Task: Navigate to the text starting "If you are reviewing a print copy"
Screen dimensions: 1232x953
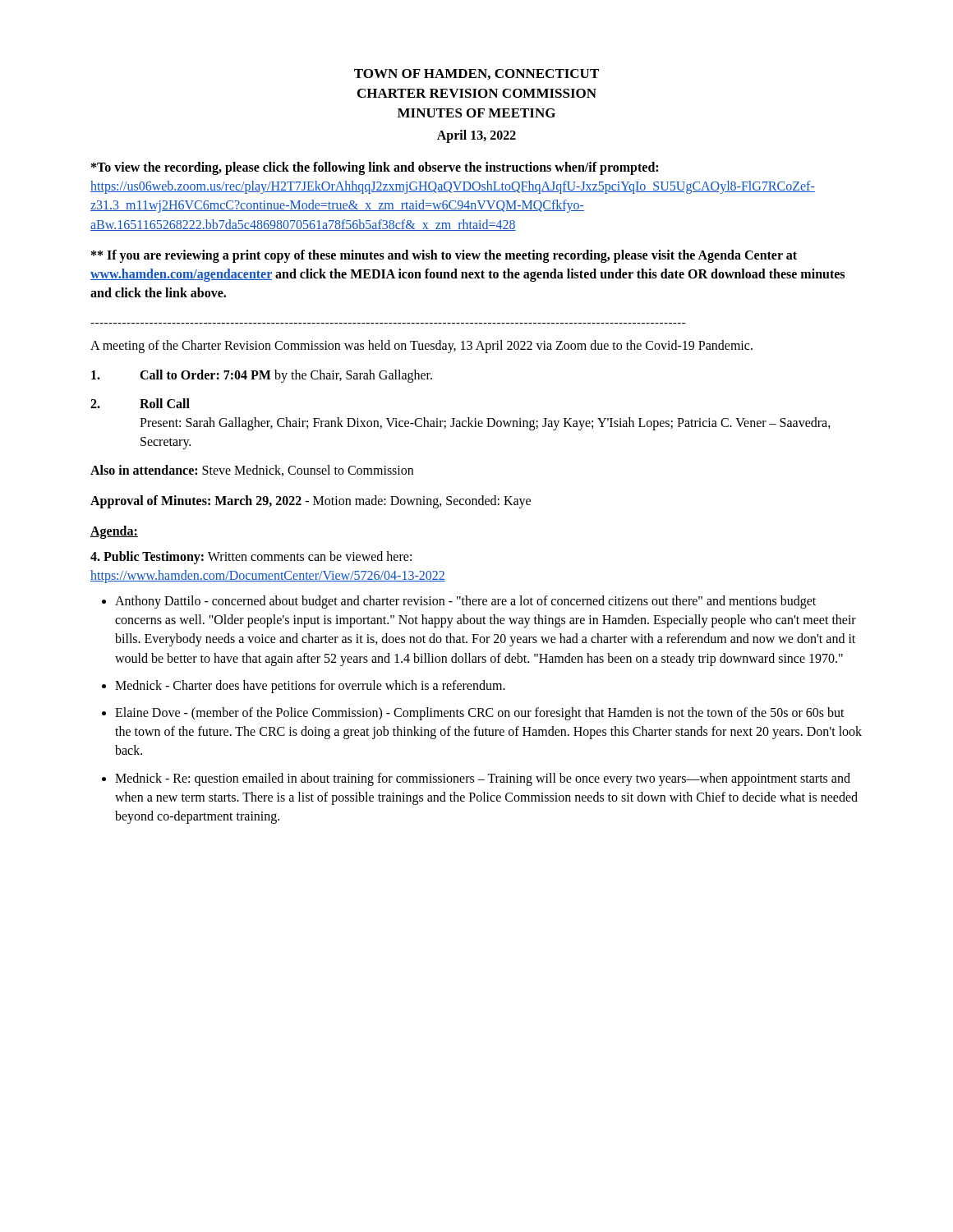Action: point(468,274)
